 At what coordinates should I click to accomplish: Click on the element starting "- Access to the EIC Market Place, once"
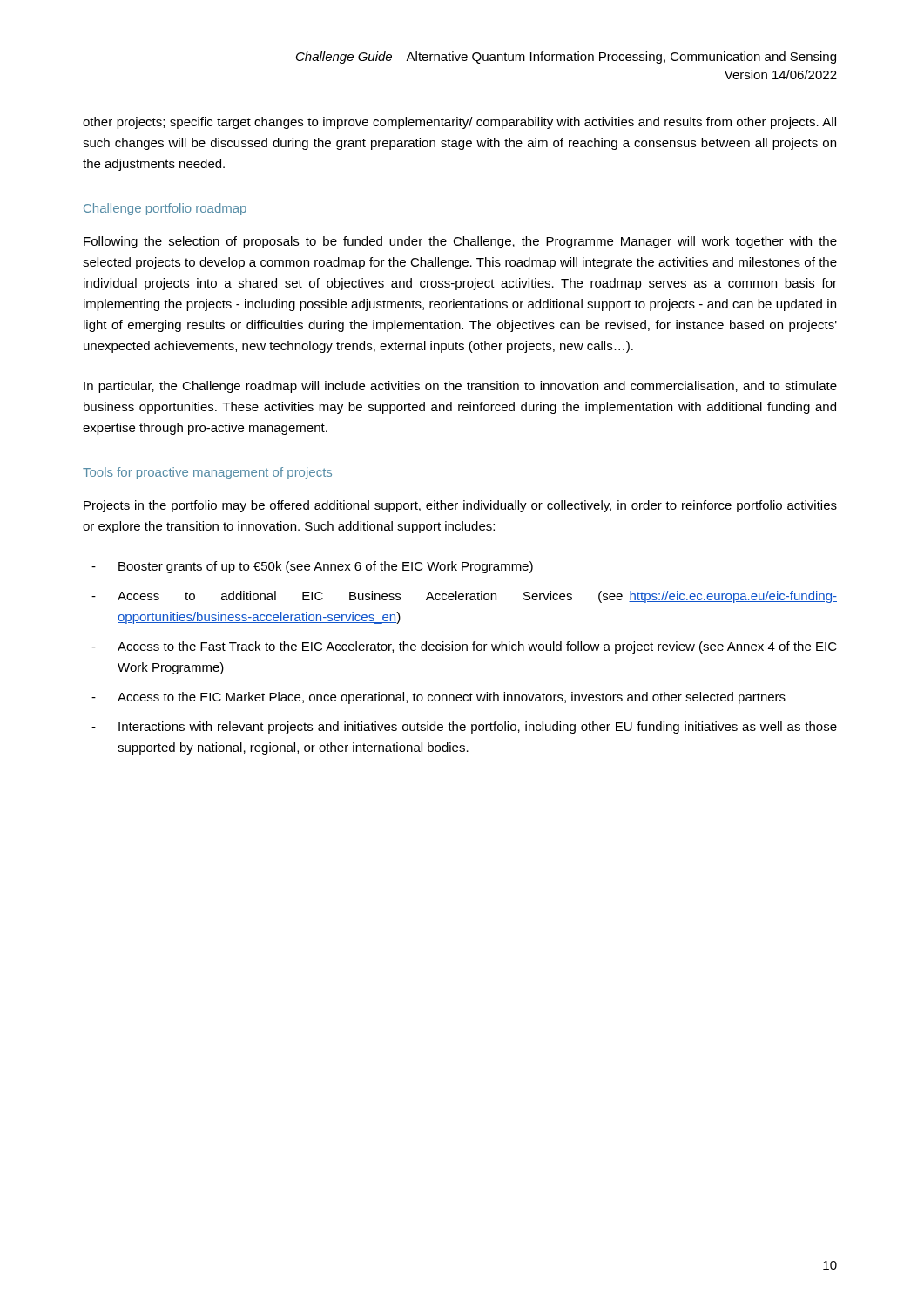pyautogui.click(x=460, y=697)
